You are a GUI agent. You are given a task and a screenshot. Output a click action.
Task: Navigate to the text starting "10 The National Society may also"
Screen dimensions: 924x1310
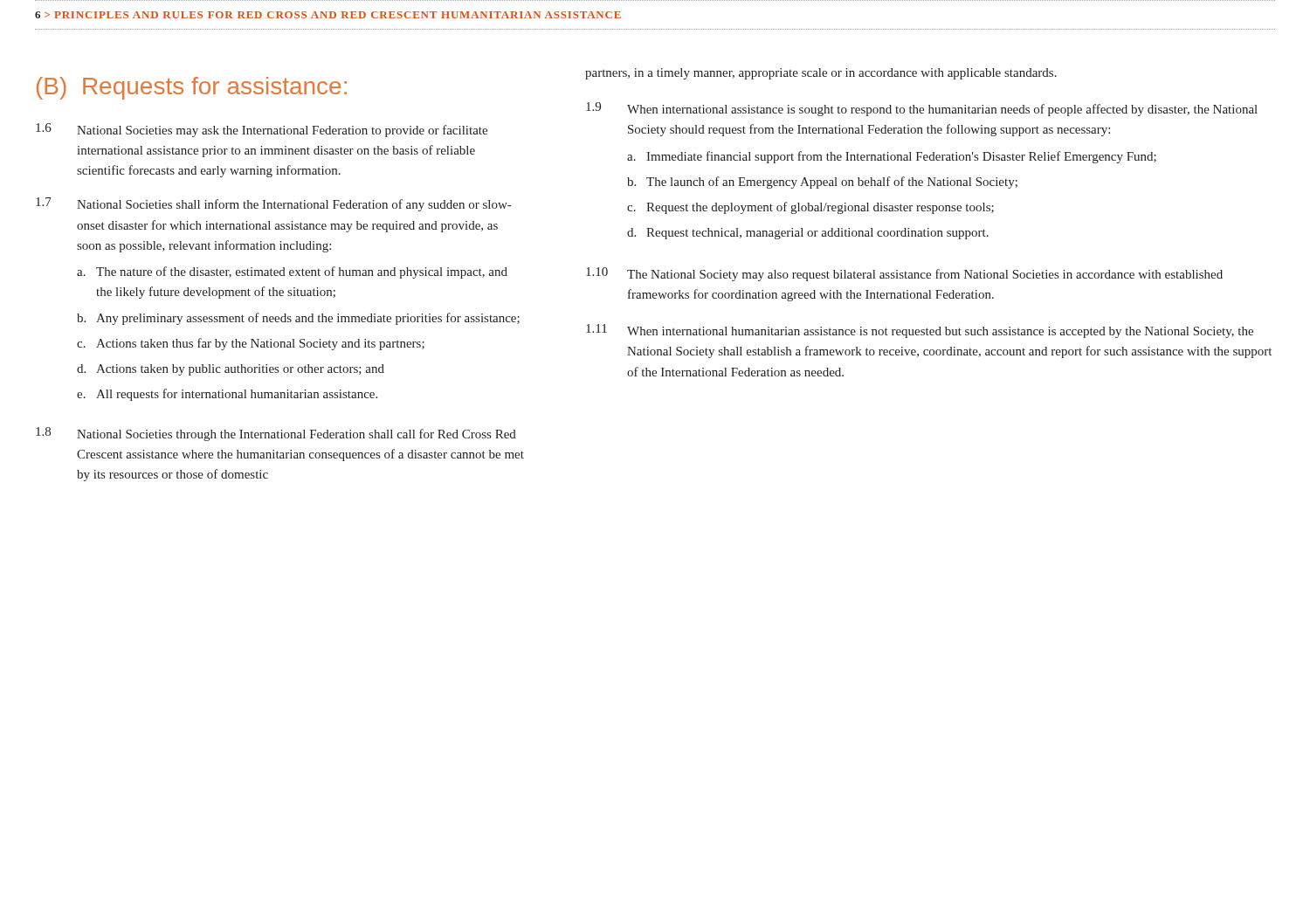pos(930,285)
